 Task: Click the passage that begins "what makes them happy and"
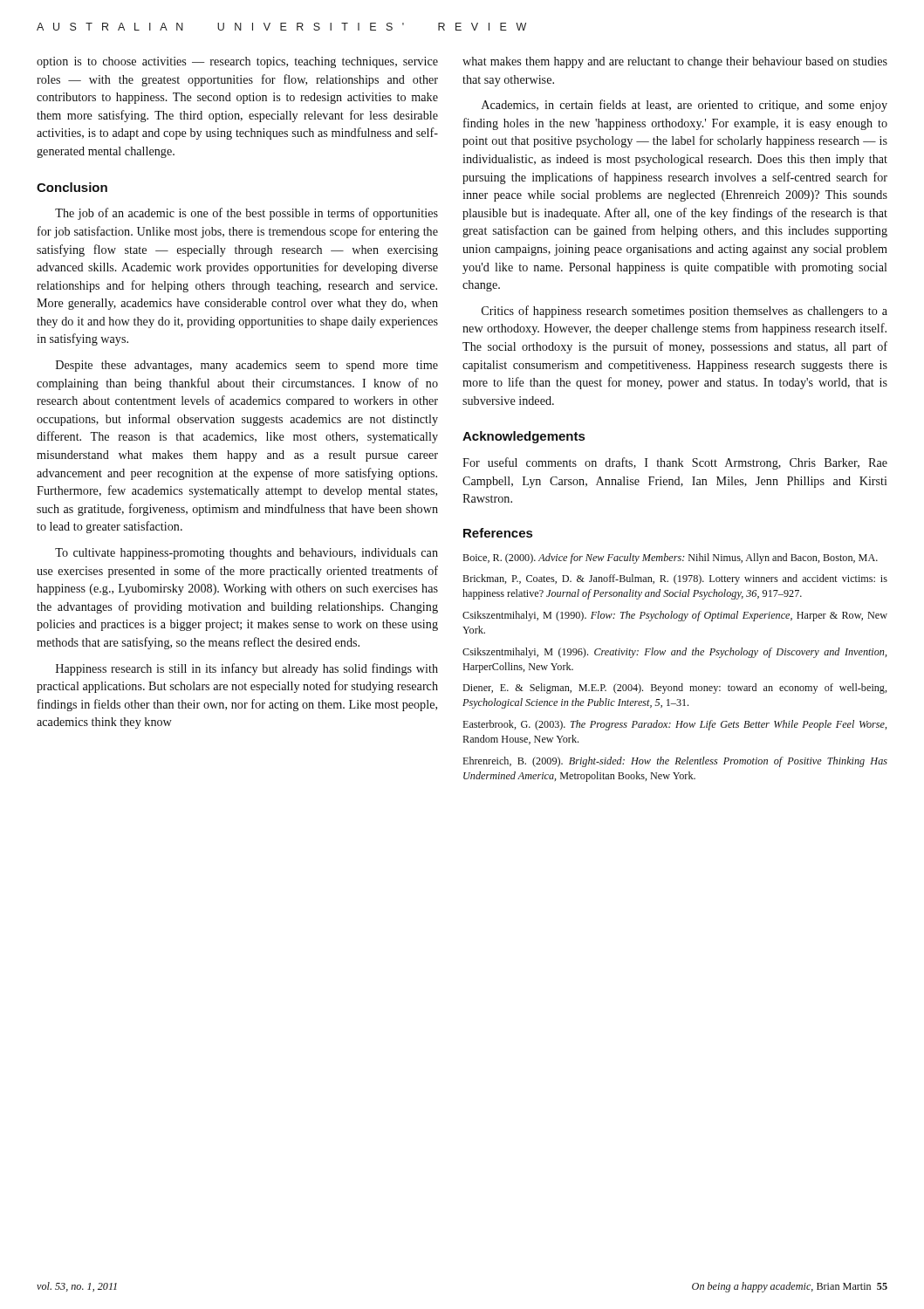pos(675,70)
